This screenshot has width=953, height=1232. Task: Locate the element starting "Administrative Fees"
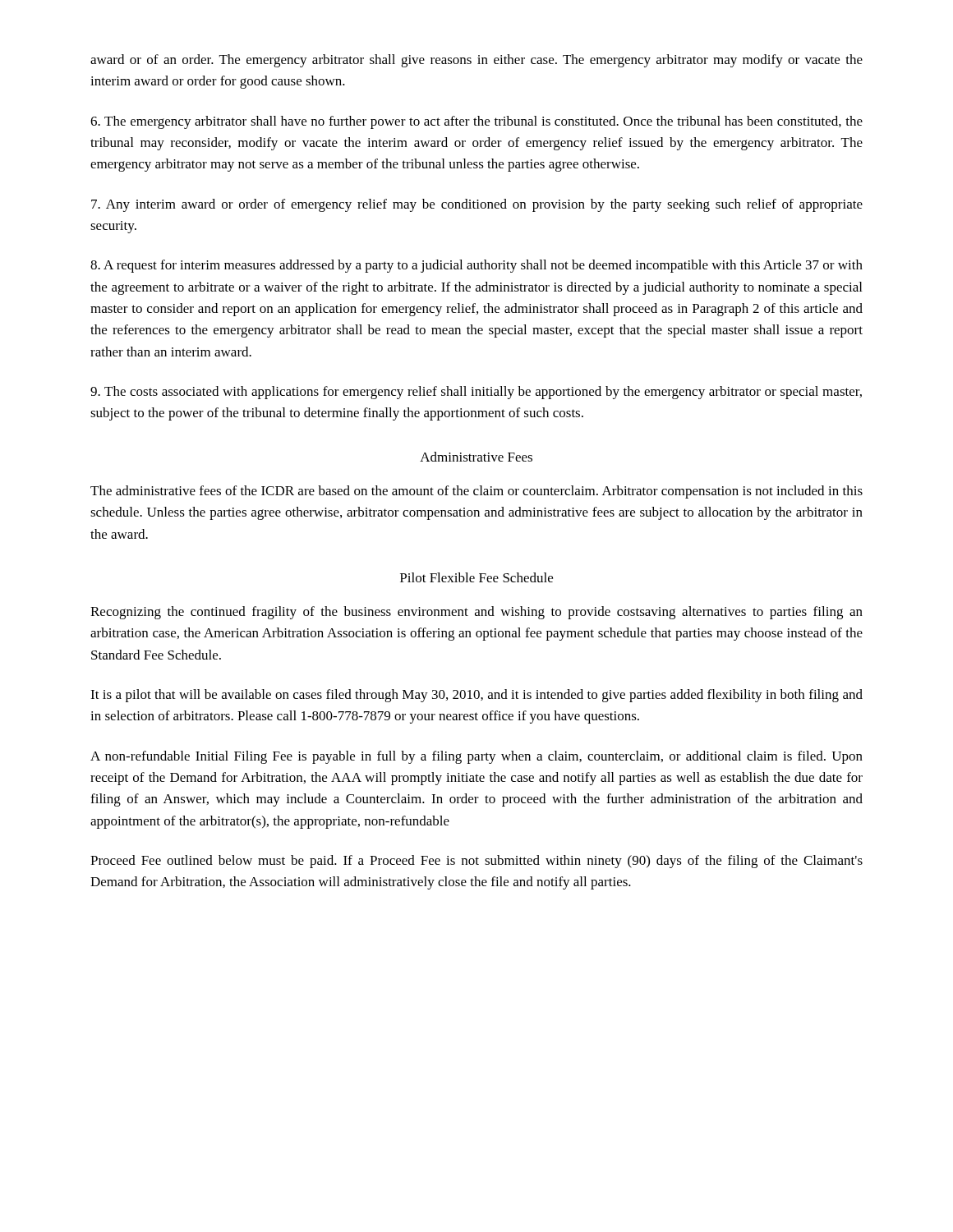[476, 457]
